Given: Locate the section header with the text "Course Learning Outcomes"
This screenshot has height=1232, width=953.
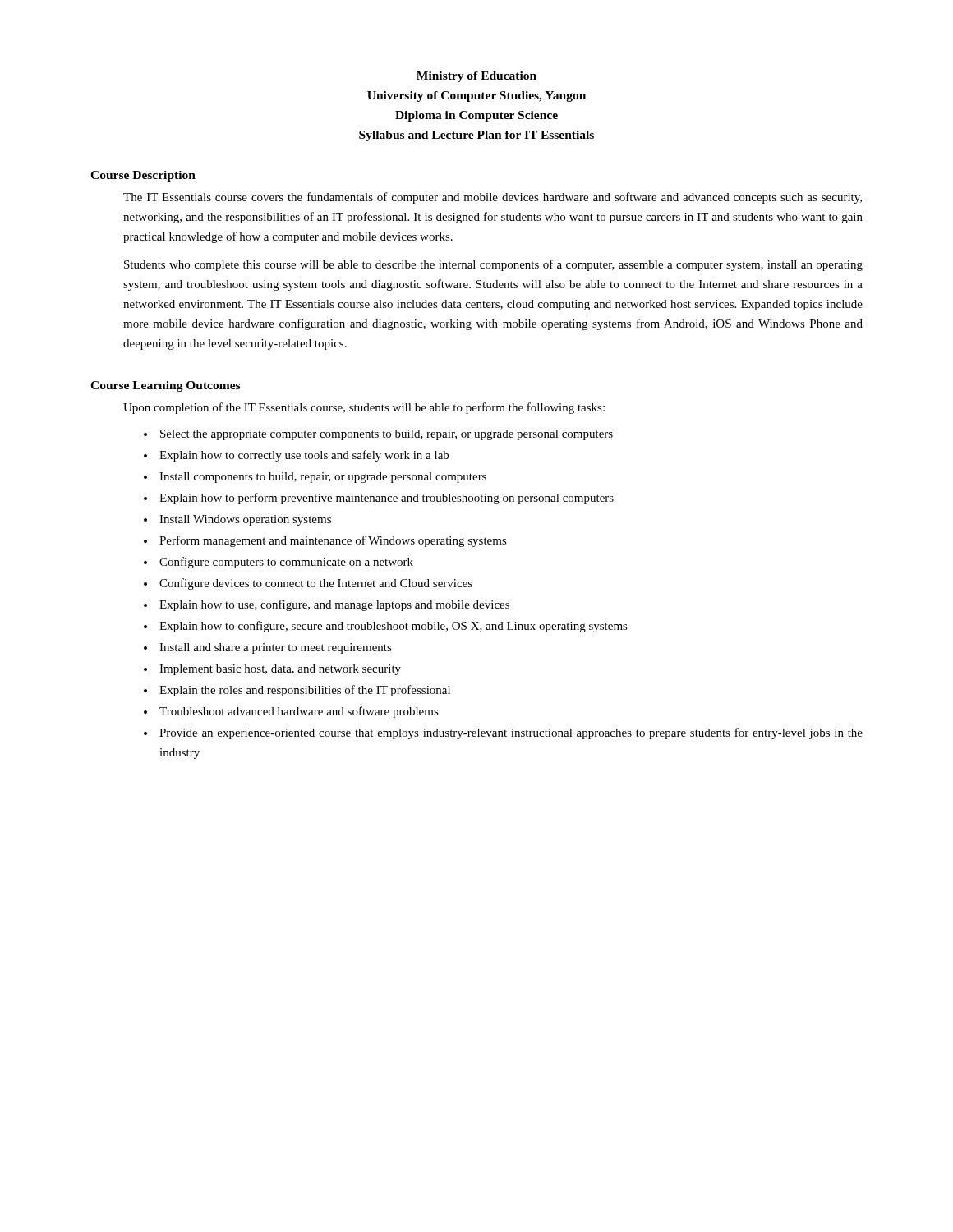Looking at the screenshot, I should (x=165, y=385).
